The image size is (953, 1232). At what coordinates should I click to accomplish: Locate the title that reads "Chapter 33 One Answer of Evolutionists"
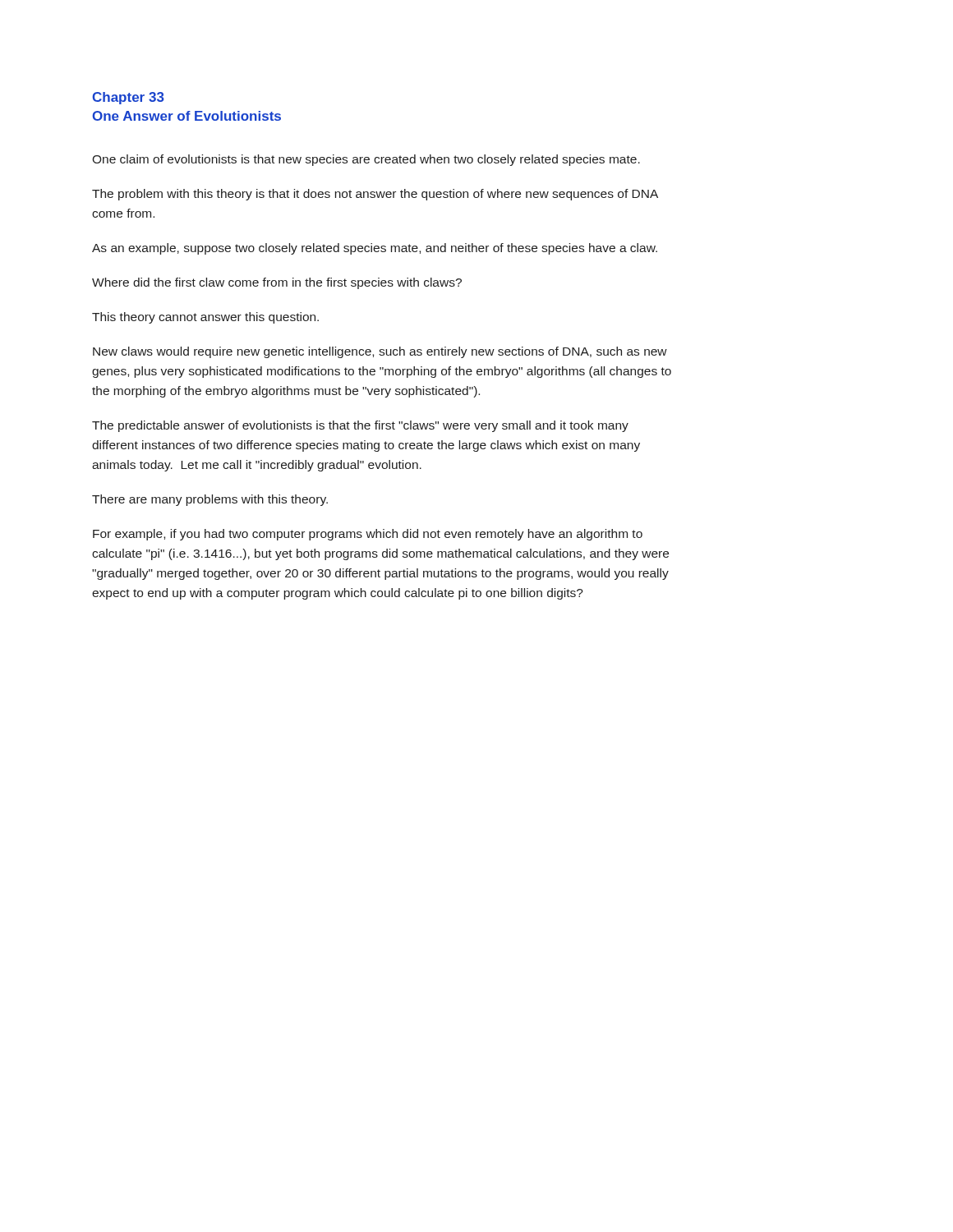pos(128,98)
